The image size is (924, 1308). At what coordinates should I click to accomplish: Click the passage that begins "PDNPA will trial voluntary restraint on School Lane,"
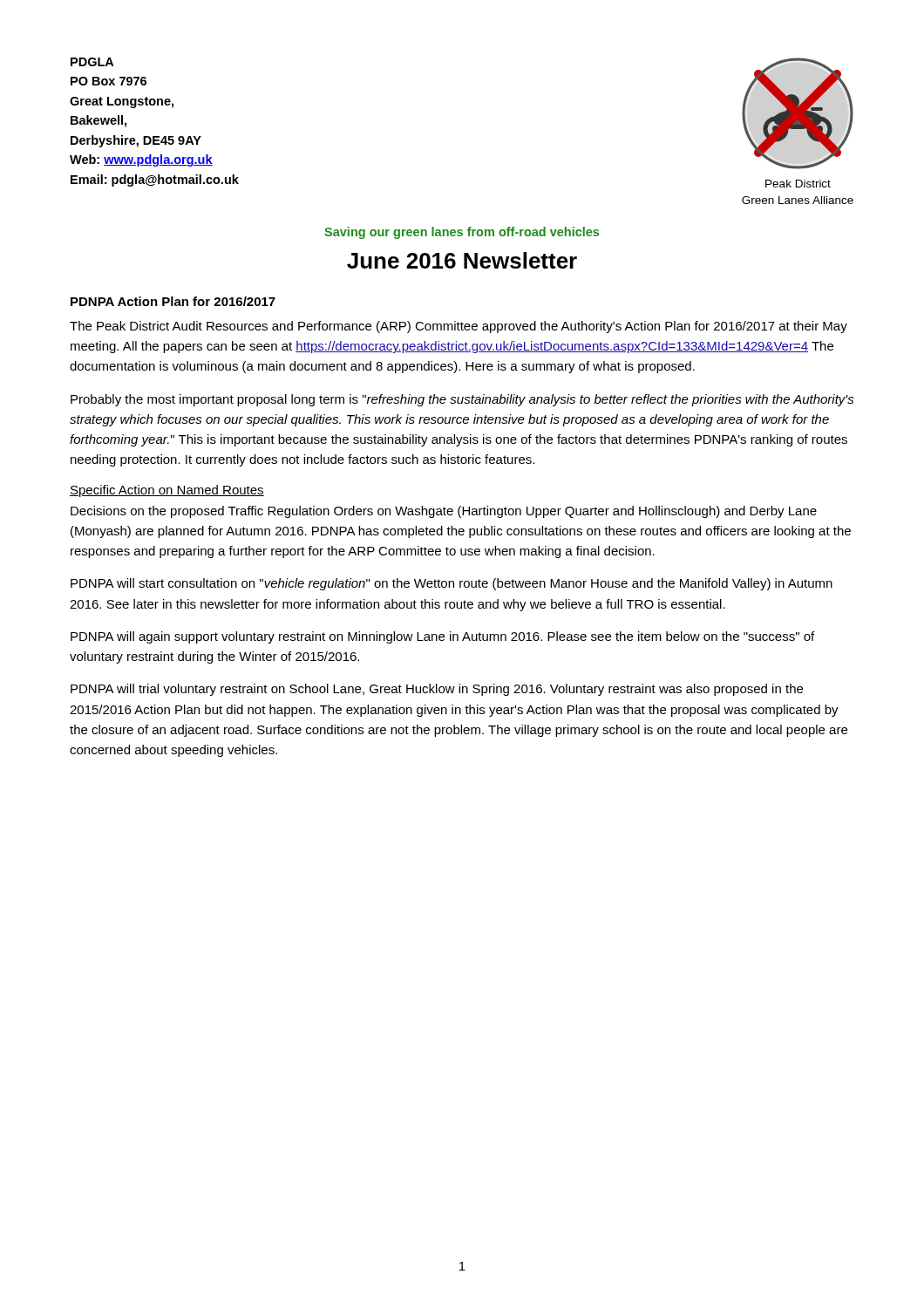459,719
